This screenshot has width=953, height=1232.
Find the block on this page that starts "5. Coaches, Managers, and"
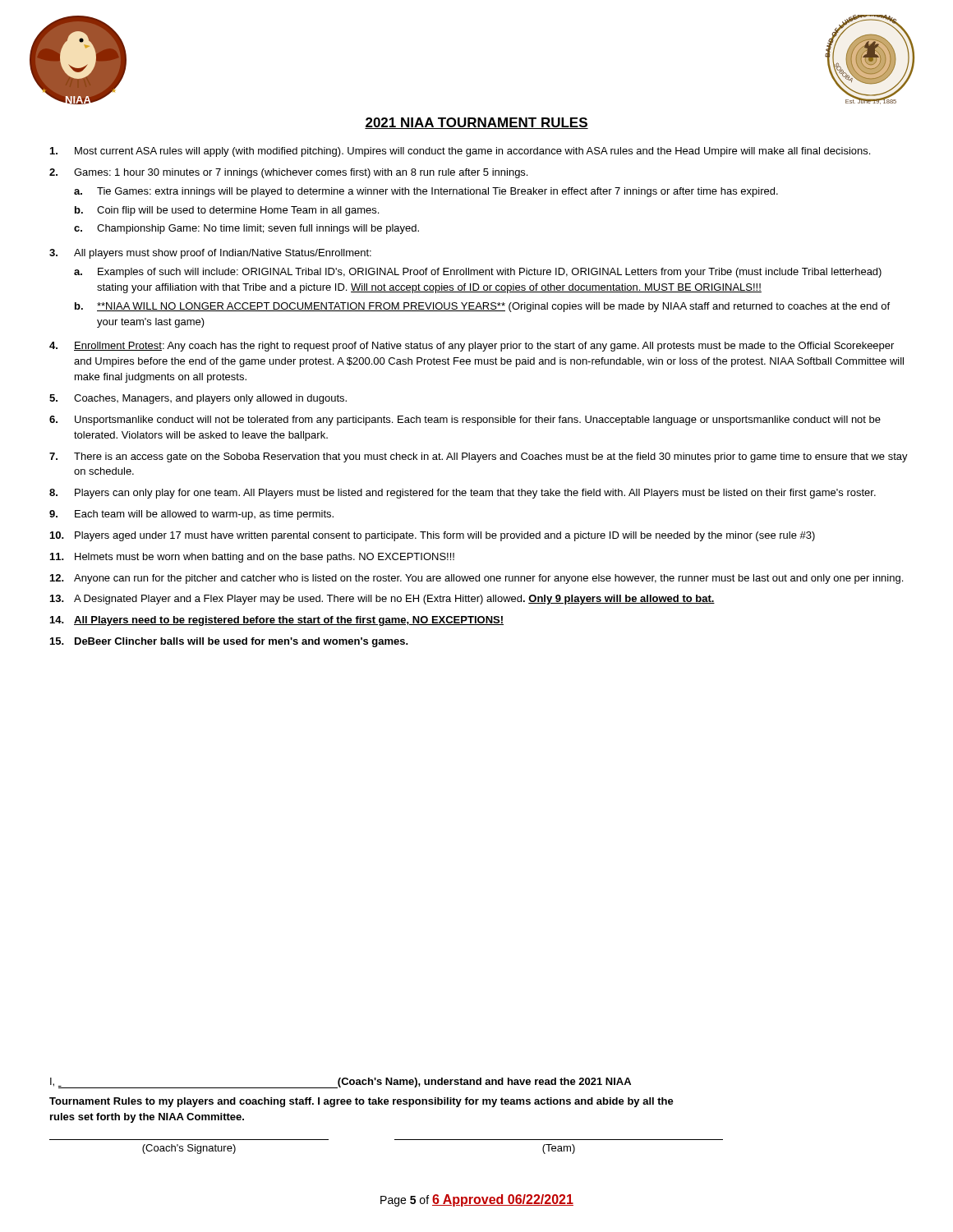(198, 399)
